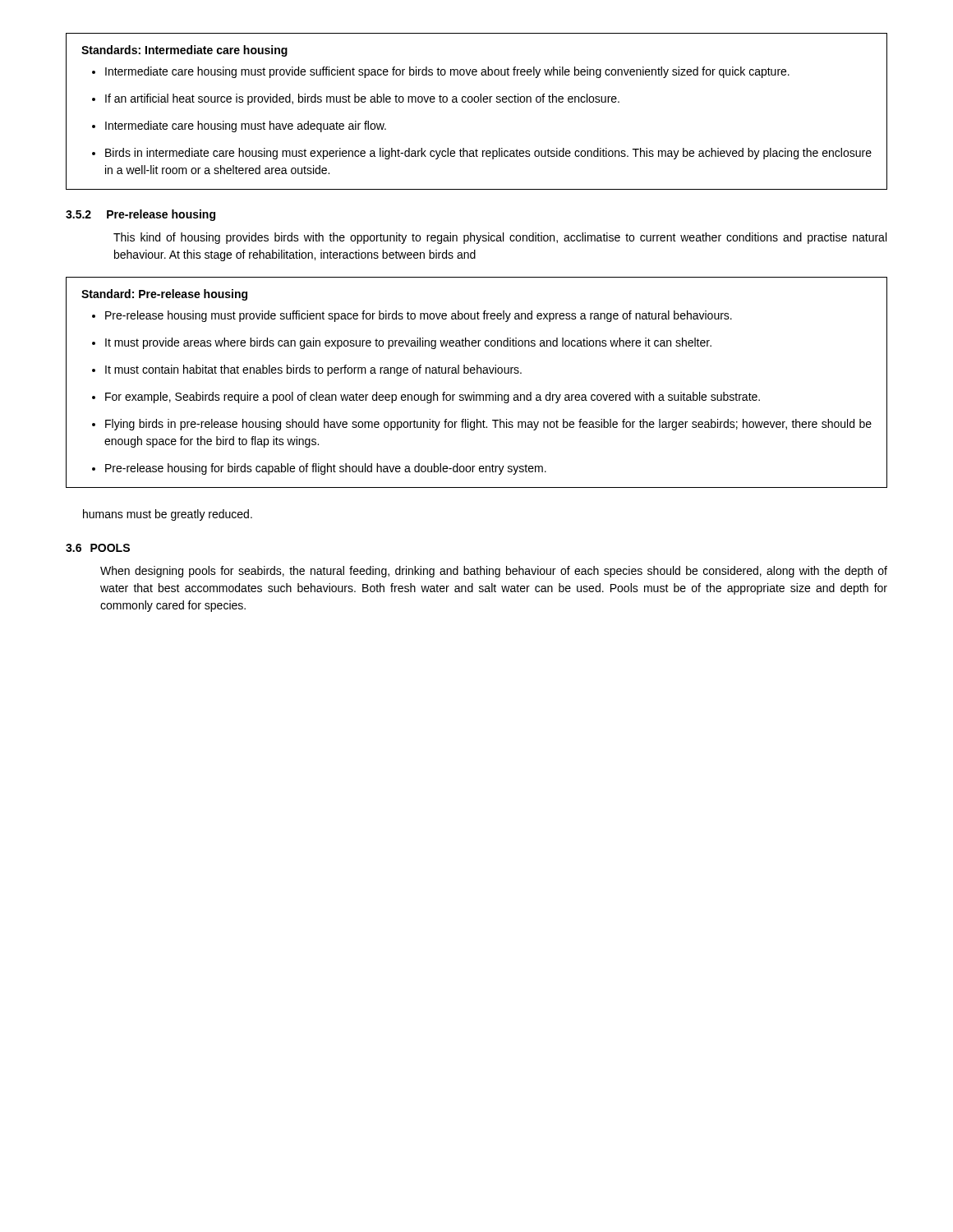953x1232 pixels.
Task: Locate the list item containing "It must contain habitat that"
Action: tap(313, 370)
